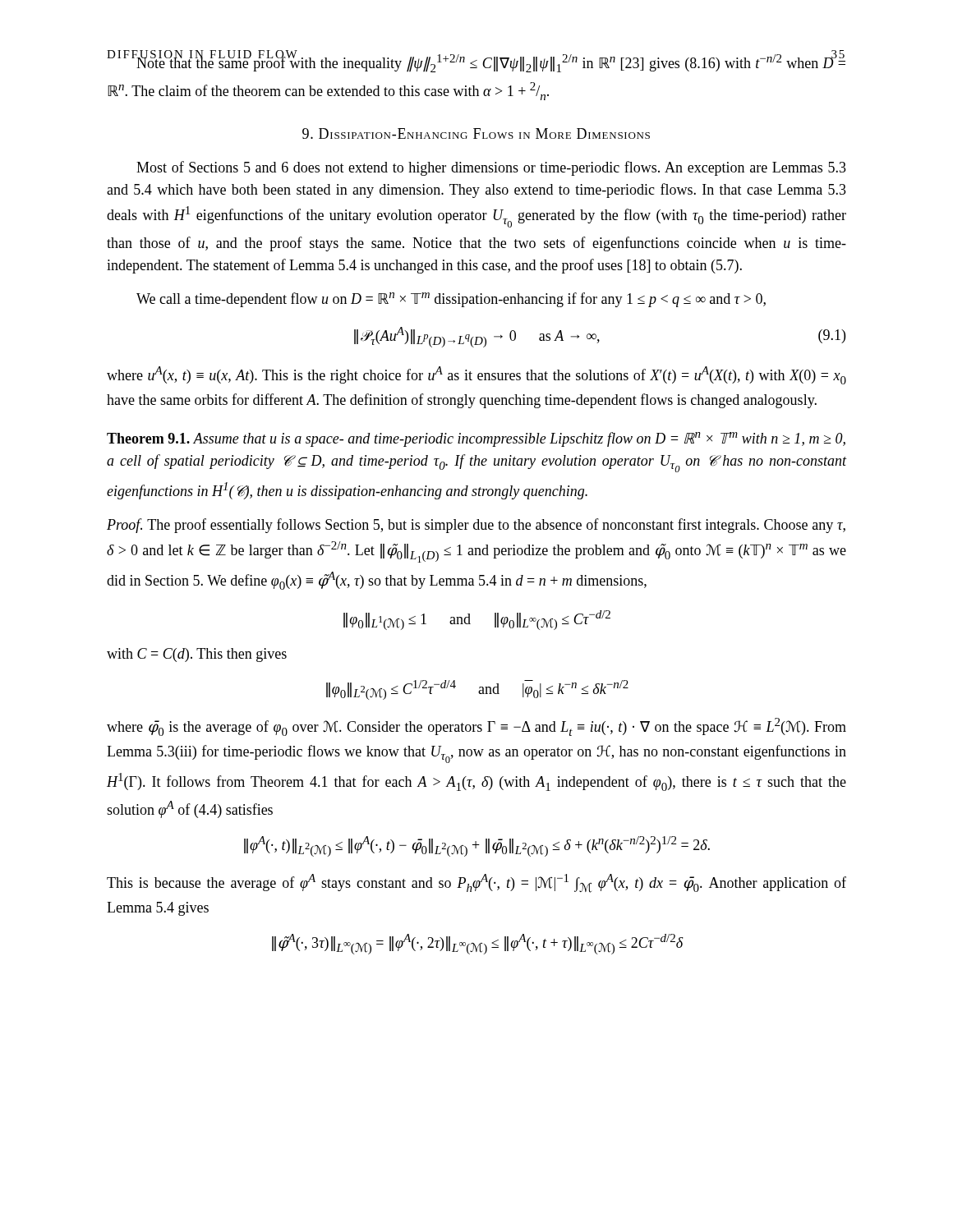953x1232 pixels.
Task: Find the text block containing "Most of Sections 5"
Action: [x=476, y=234]
